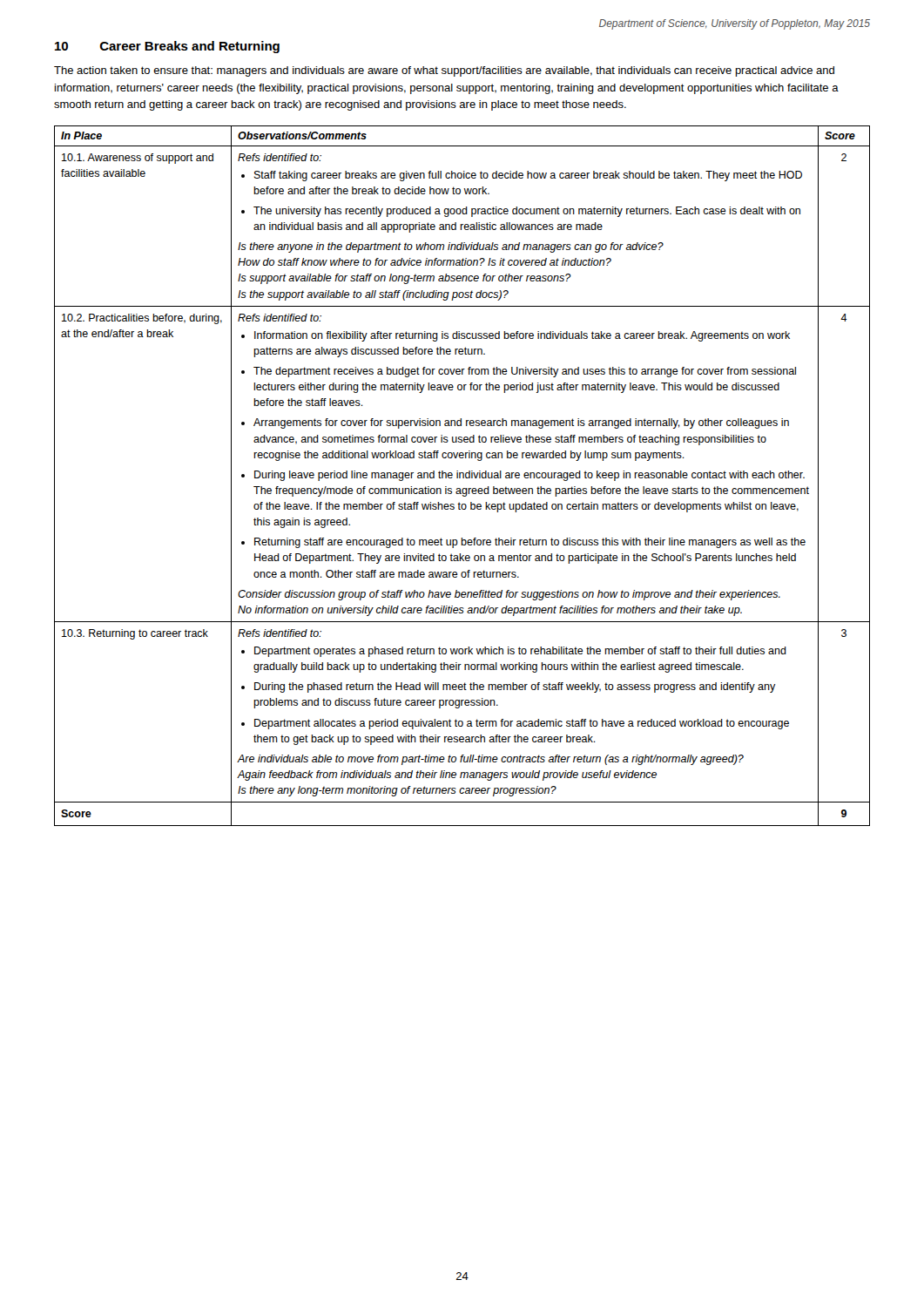Find "10 Career Breaks and Returning" on this page

[167, 46]
